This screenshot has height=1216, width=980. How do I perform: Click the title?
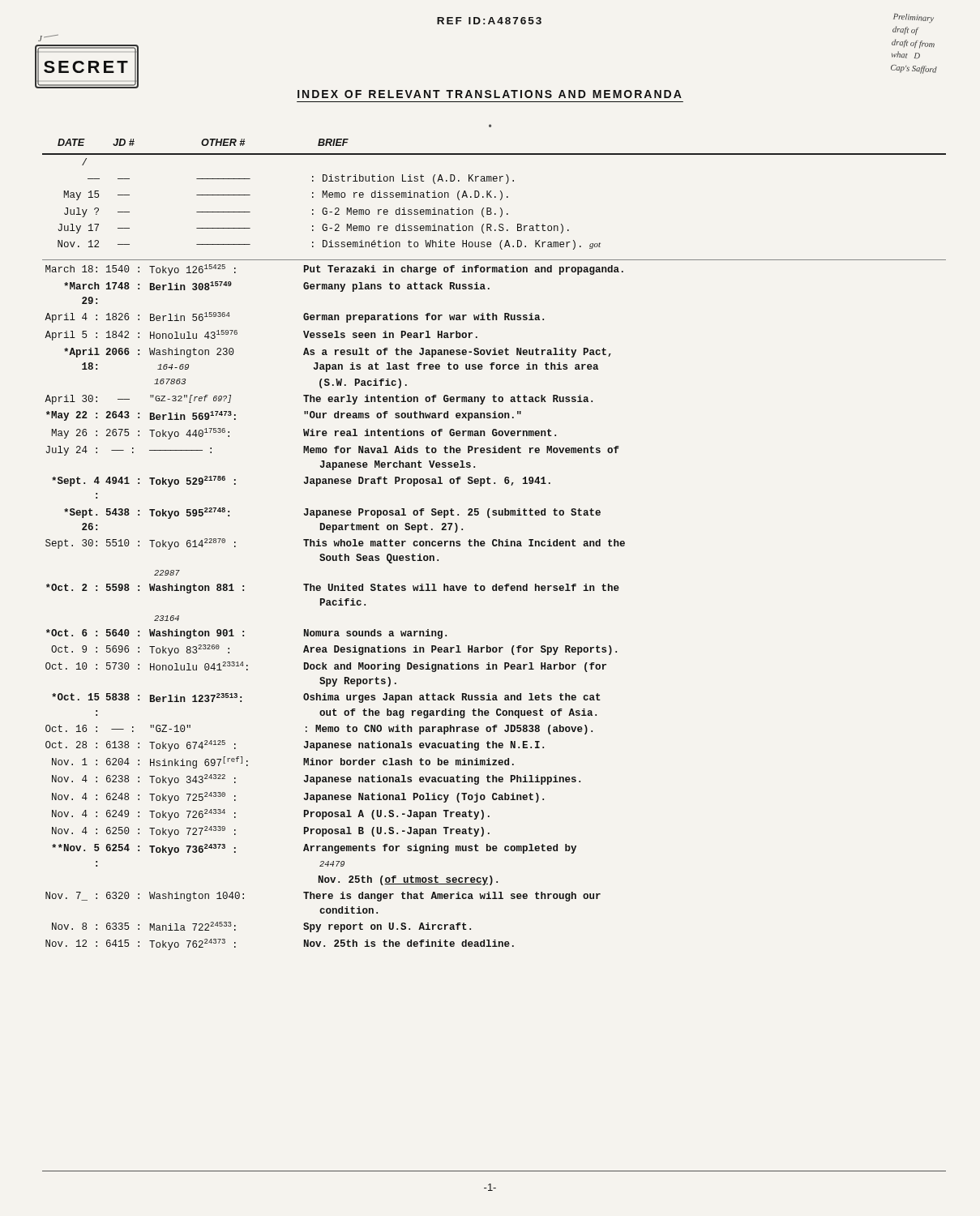[490, 94]
